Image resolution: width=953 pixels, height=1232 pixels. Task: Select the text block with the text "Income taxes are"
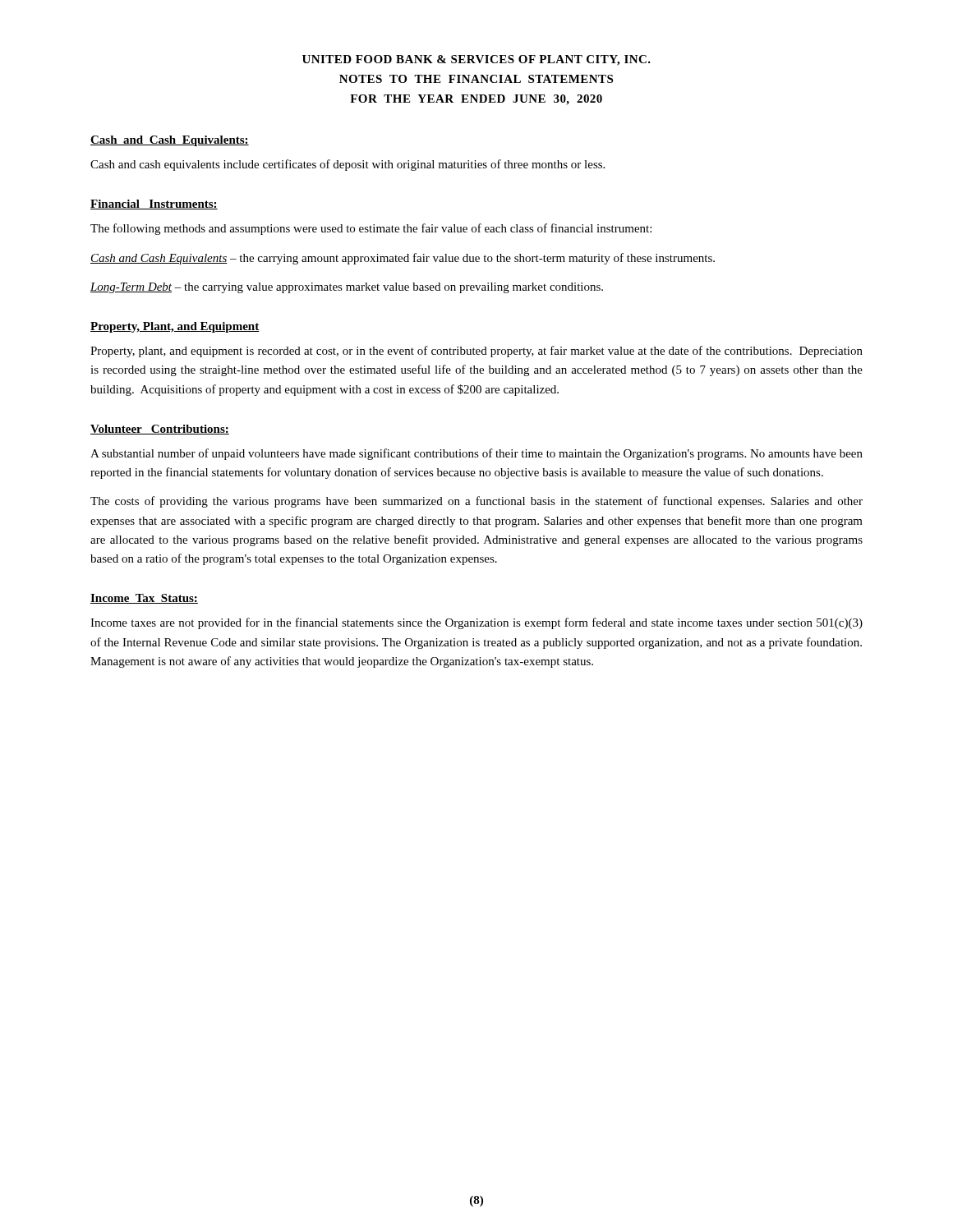tap(476, 642)
